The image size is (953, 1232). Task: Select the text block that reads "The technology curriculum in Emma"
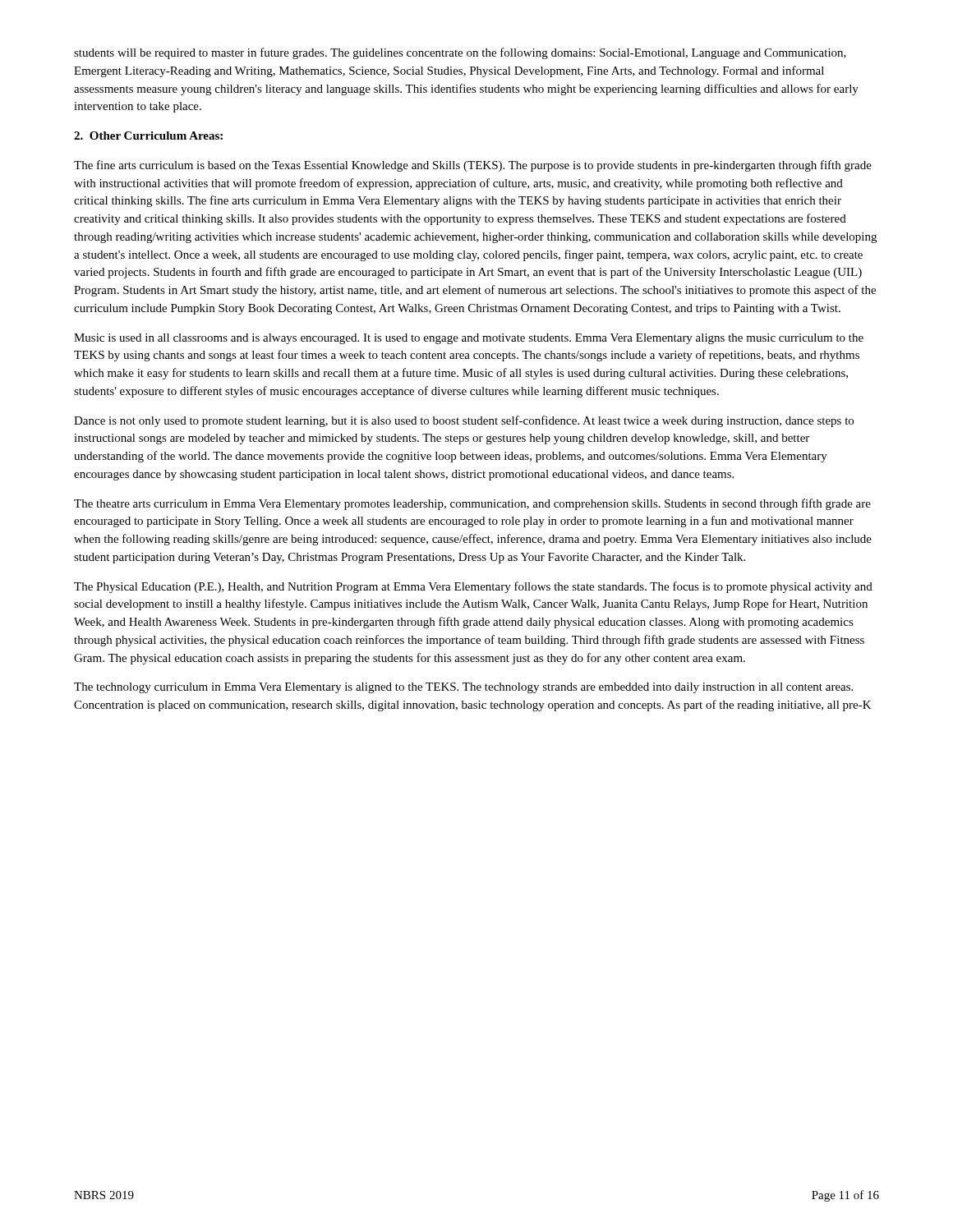(476, 696)
